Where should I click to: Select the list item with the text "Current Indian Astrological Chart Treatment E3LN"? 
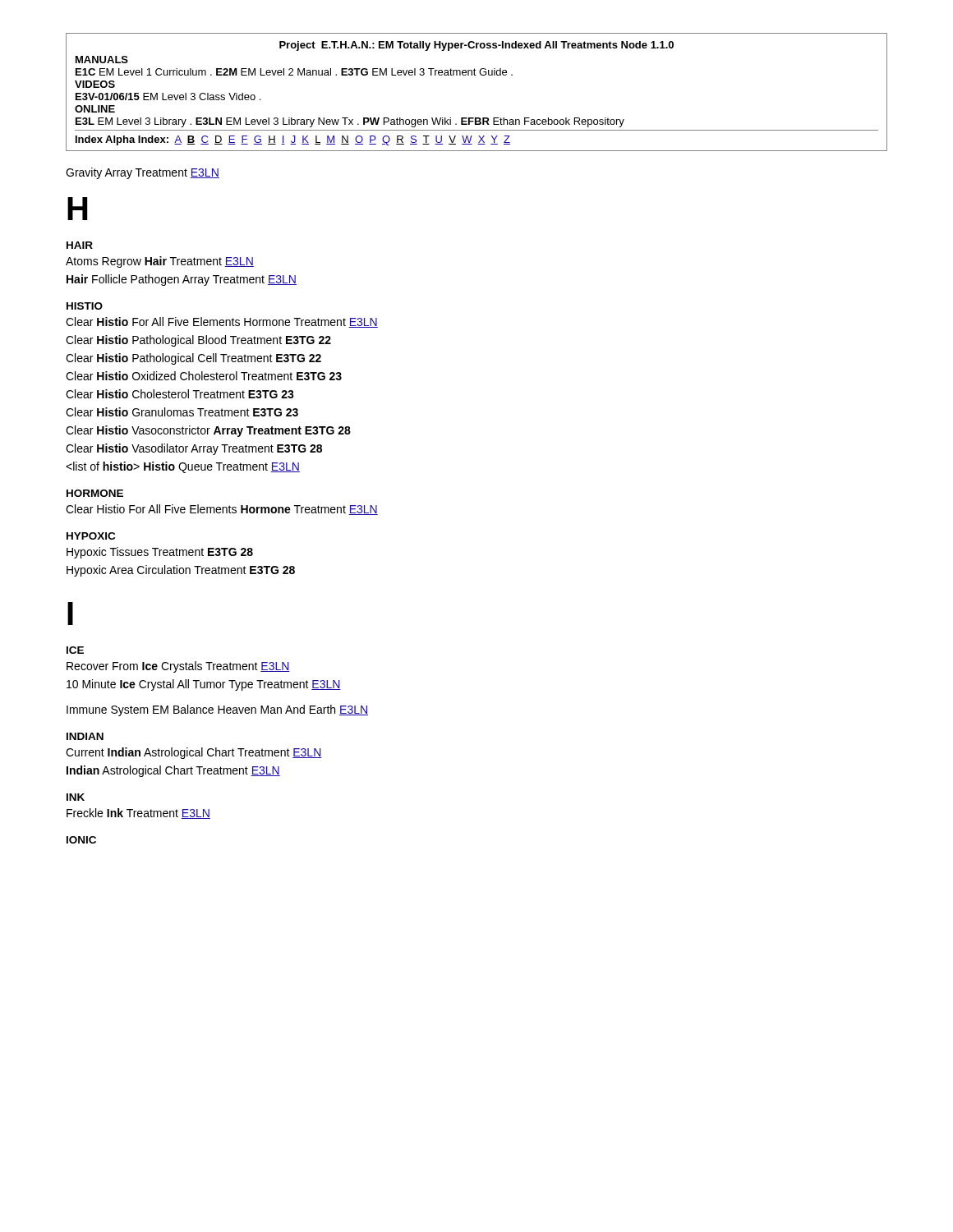coord(194,752)
